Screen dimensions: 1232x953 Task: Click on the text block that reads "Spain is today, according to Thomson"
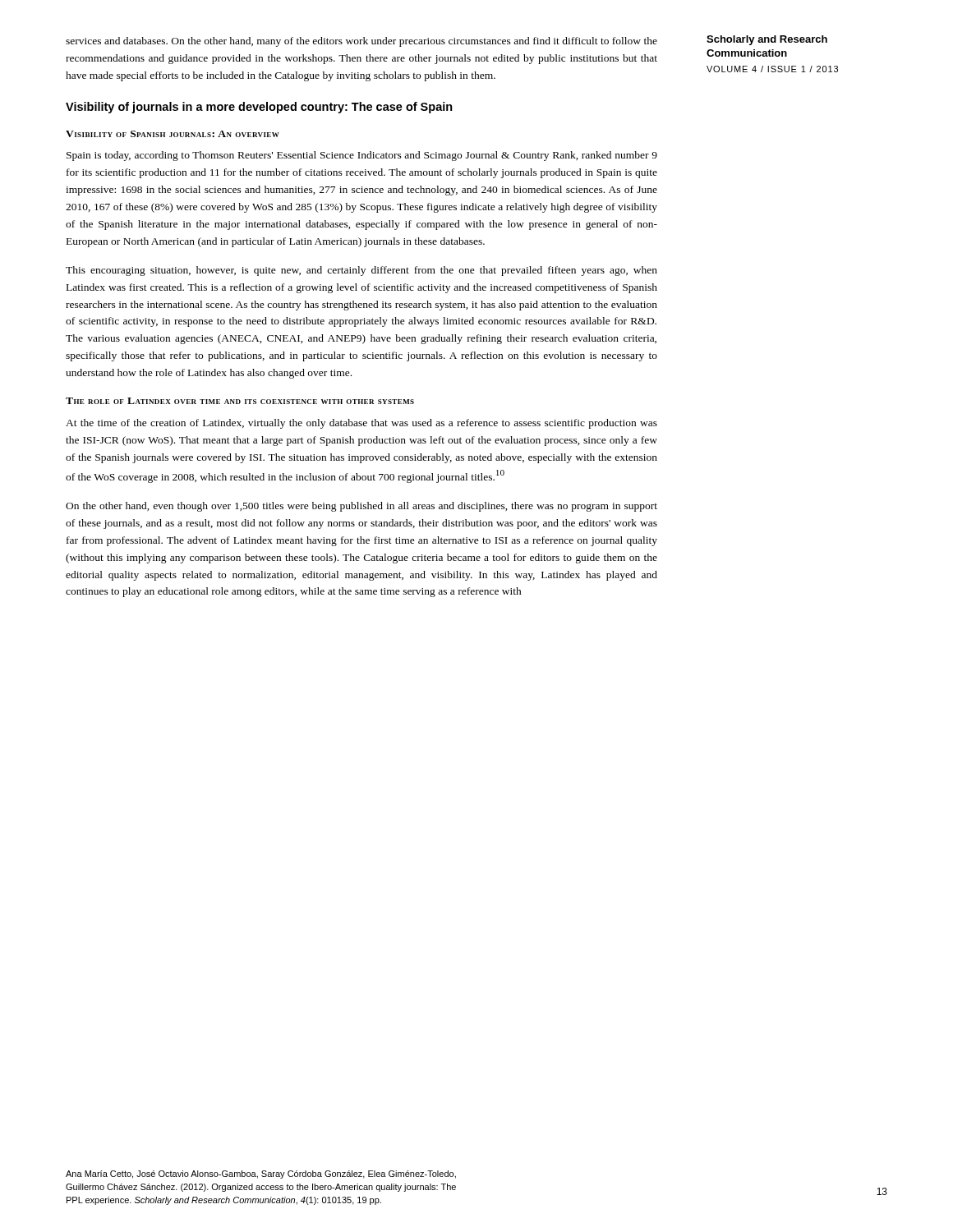pos(362,199)
